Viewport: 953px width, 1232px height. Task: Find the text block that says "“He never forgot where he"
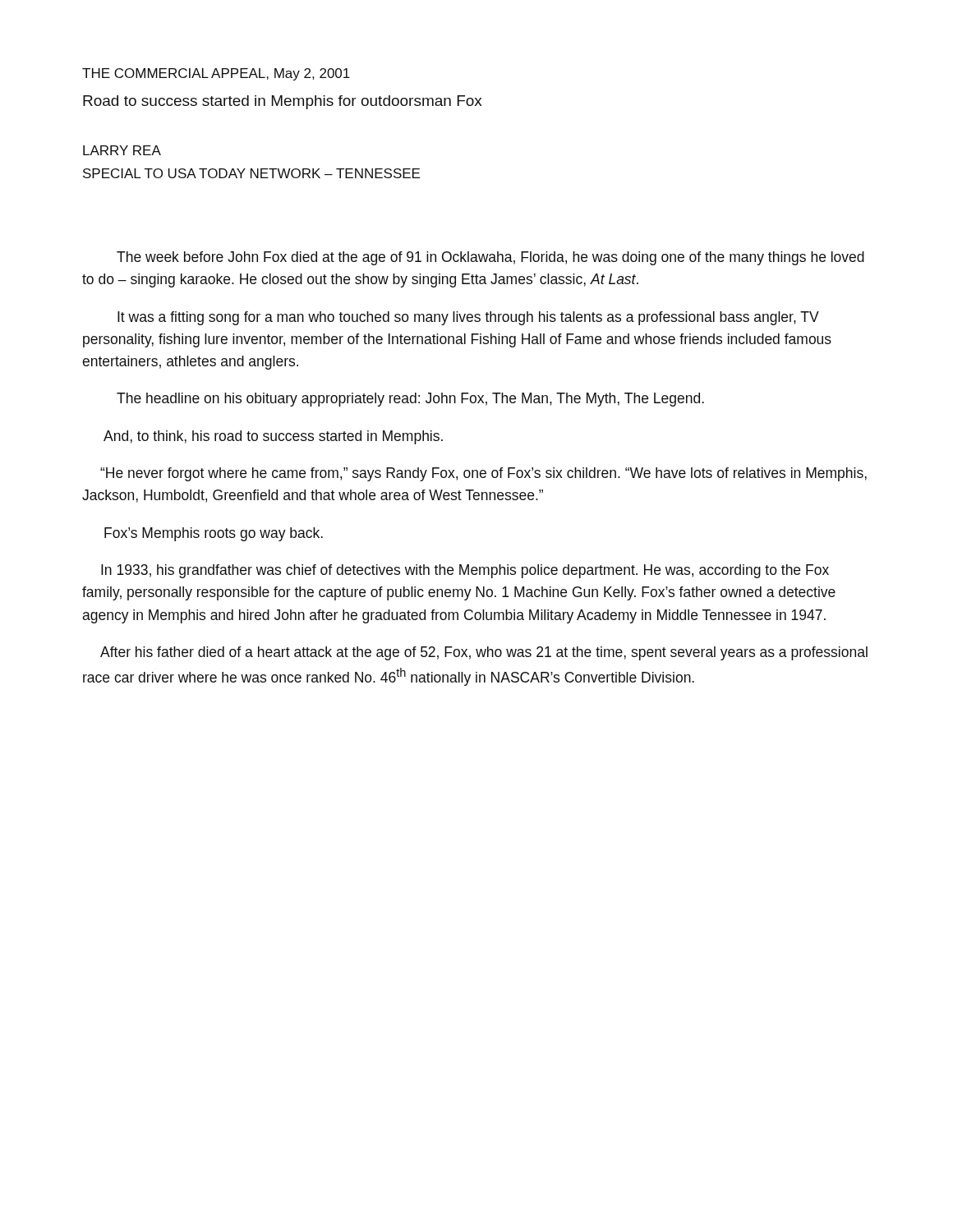point(475,484)
